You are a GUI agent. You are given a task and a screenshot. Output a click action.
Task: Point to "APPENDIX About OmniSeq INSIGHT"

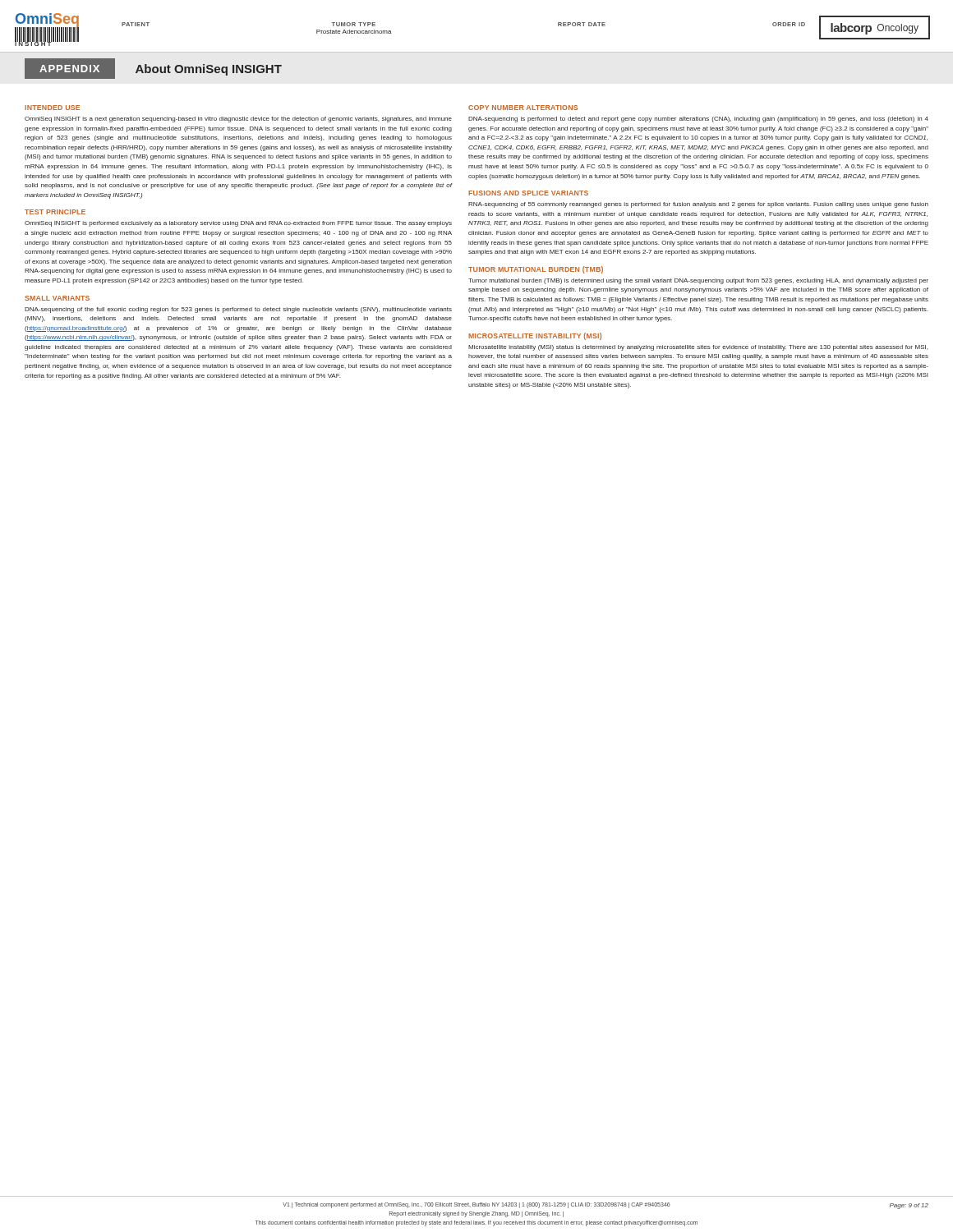(153, 68)
